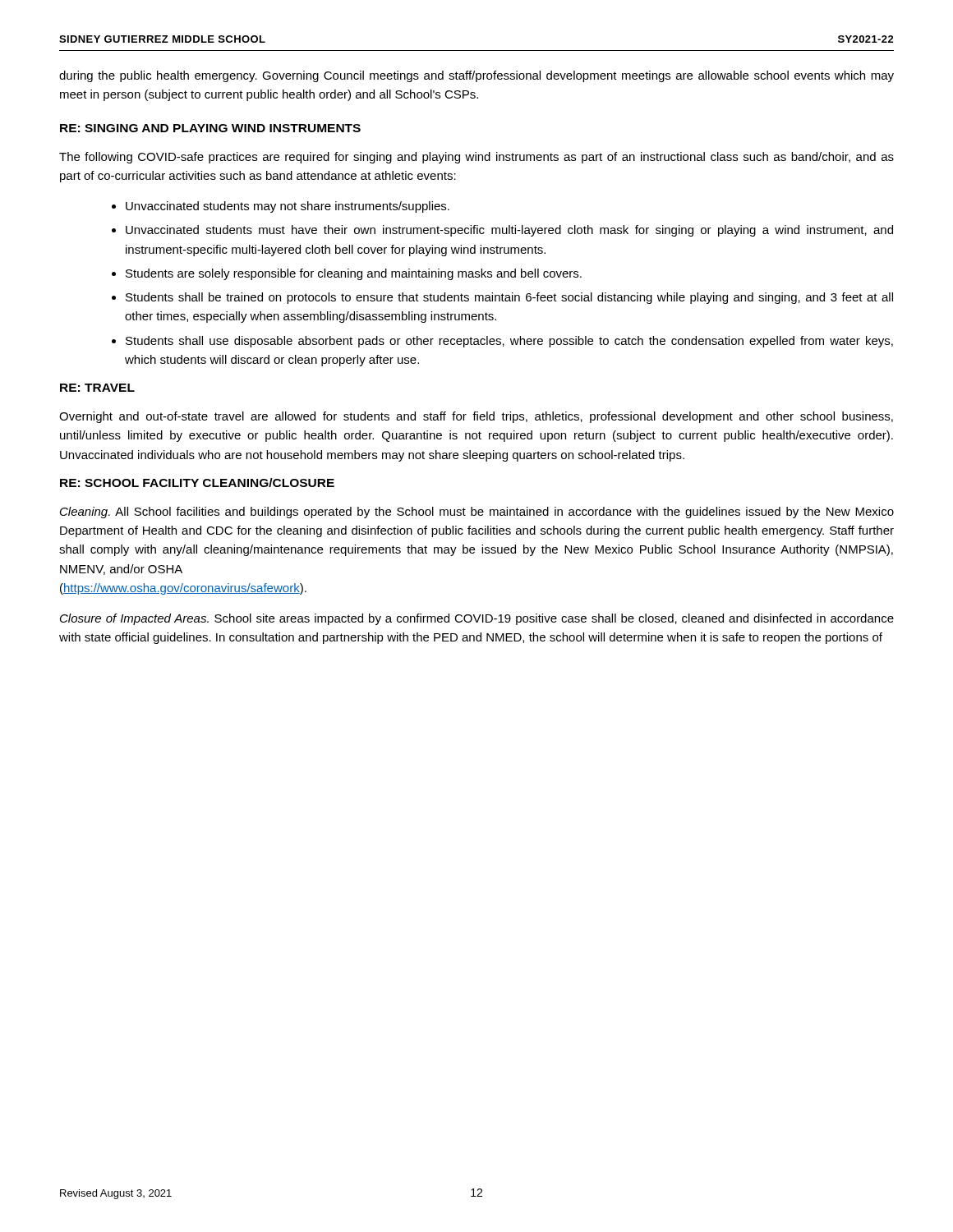
Task: Click on the element starting "Closure of Impacted Areas. School site areas impacted"
Action: [x=476, y=628]
